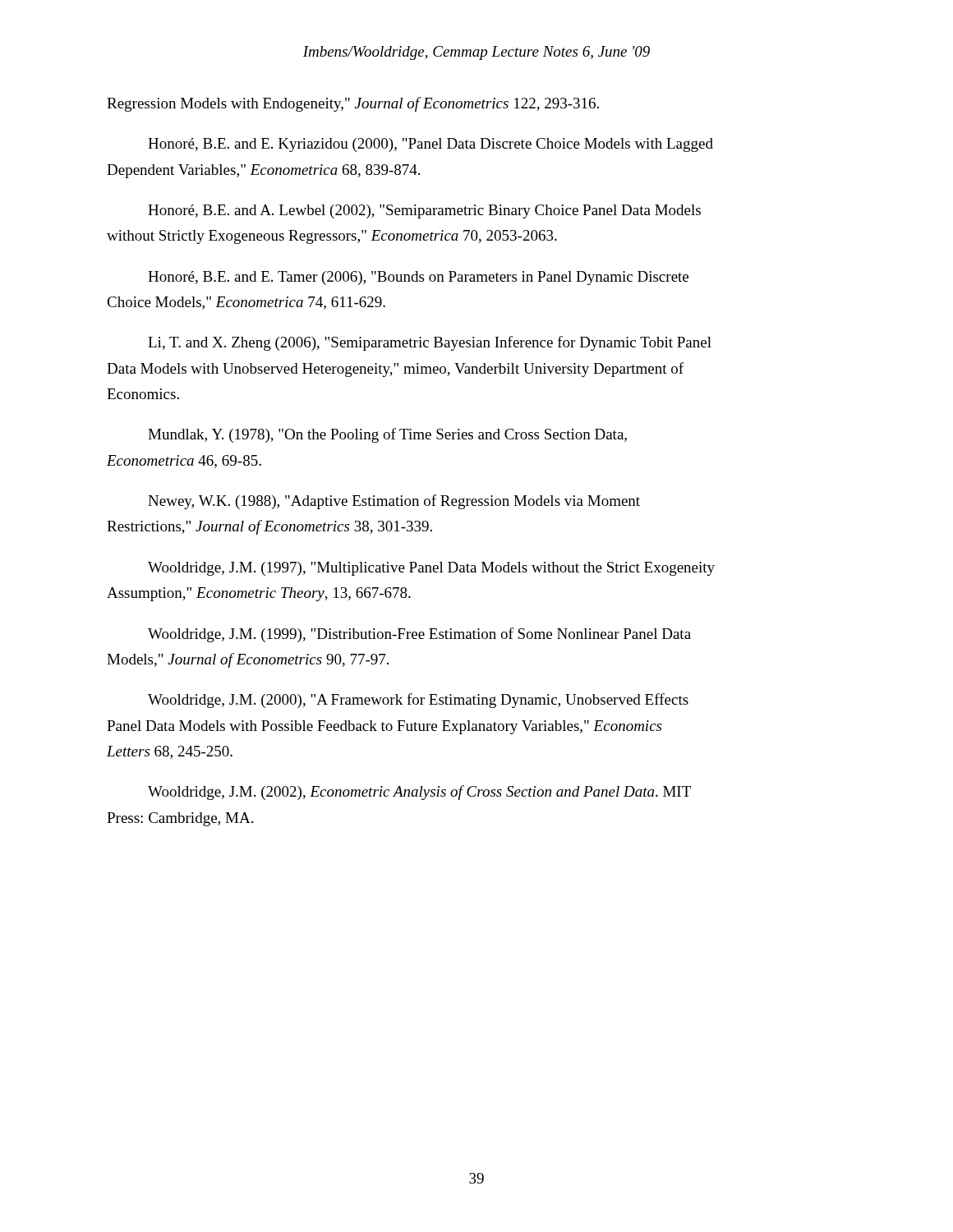Point to the passage starting "Wooldridge, J.M. (2002), Econometric"
This screenshot has height=1232, width=953.
(476, 804)
